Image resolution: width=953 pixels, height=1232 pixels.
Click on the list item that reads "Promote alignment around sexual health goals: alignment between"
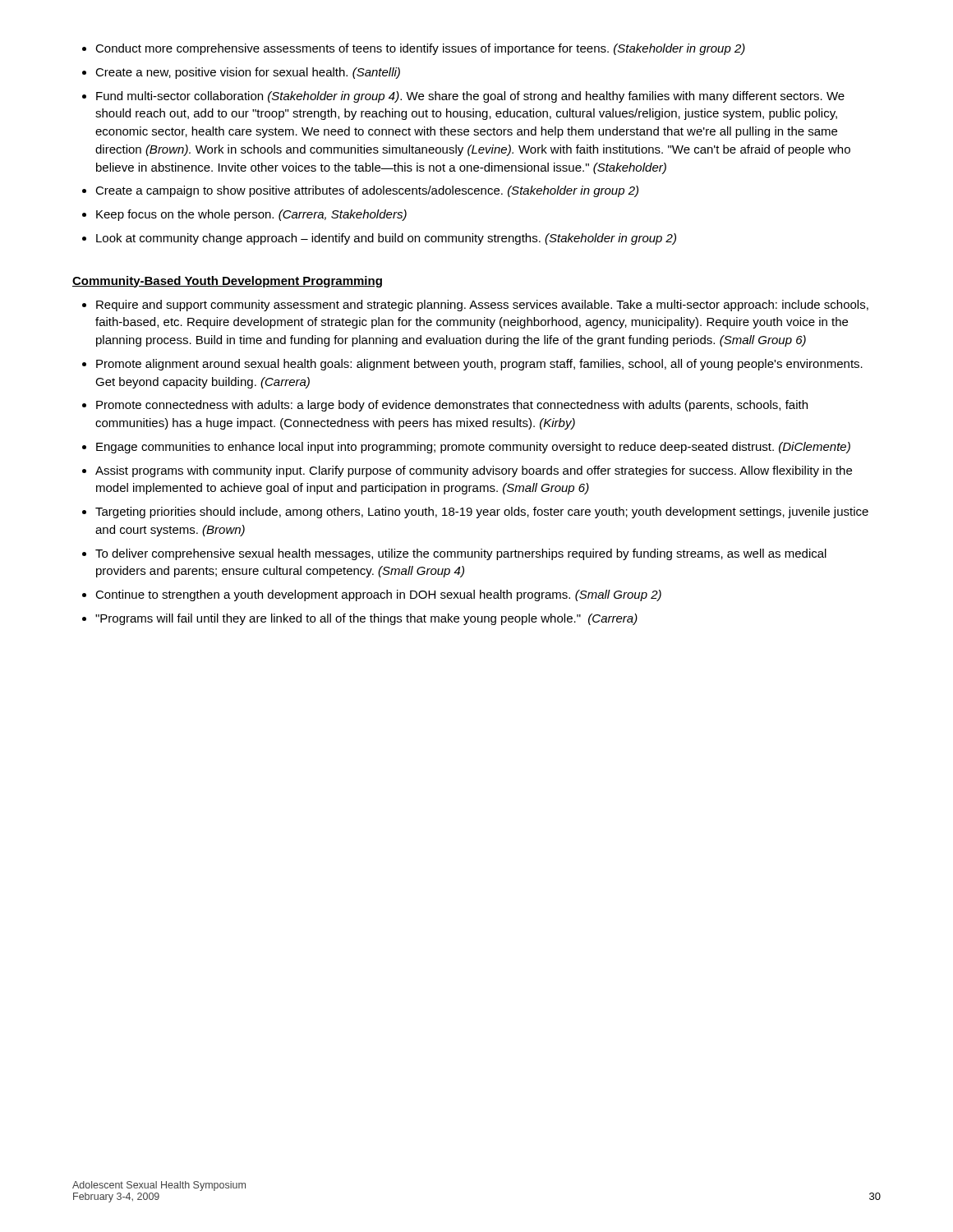coord(479,372)
